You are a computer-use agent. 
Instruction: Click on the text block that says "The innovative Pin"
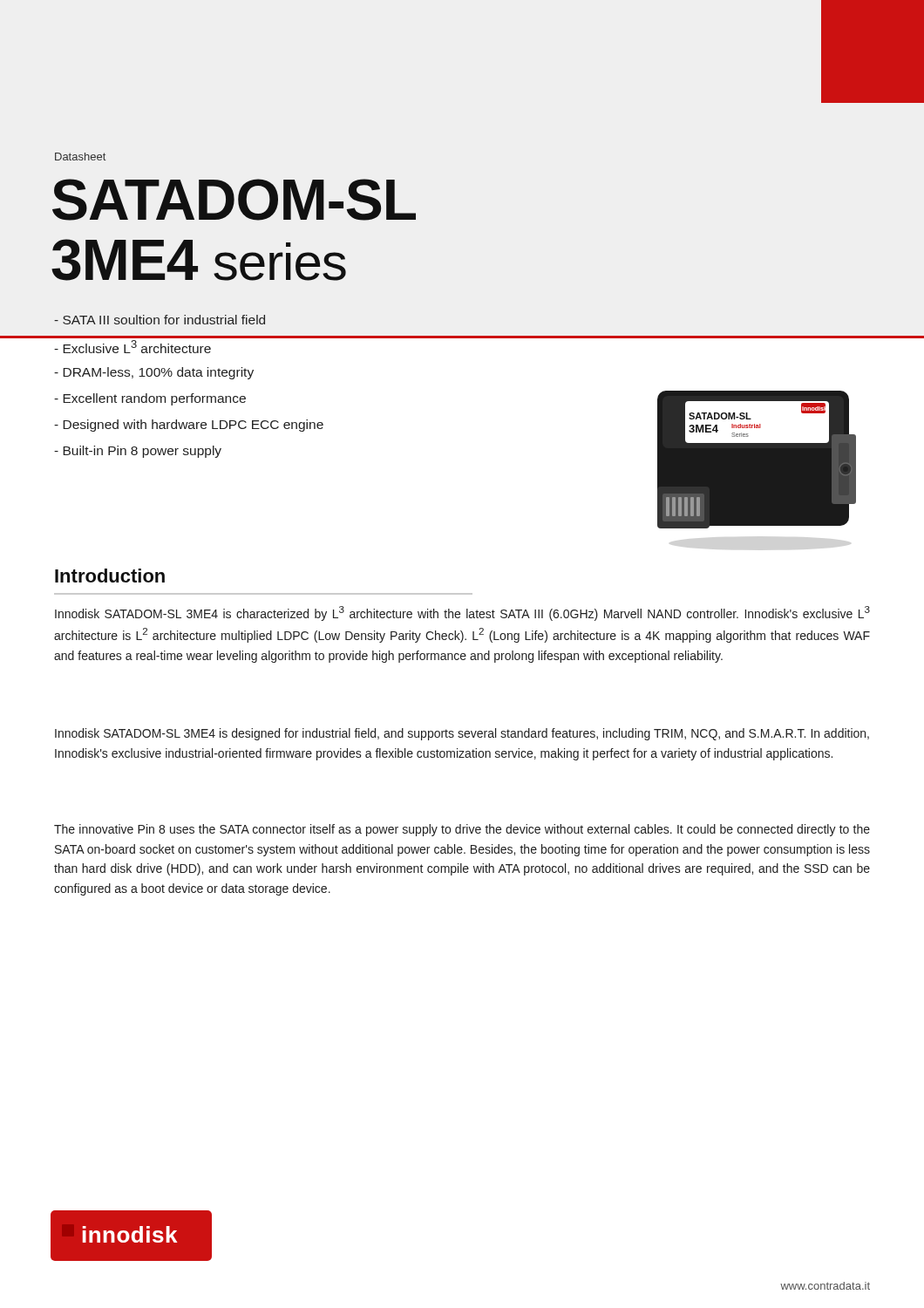tap(462, 859)
